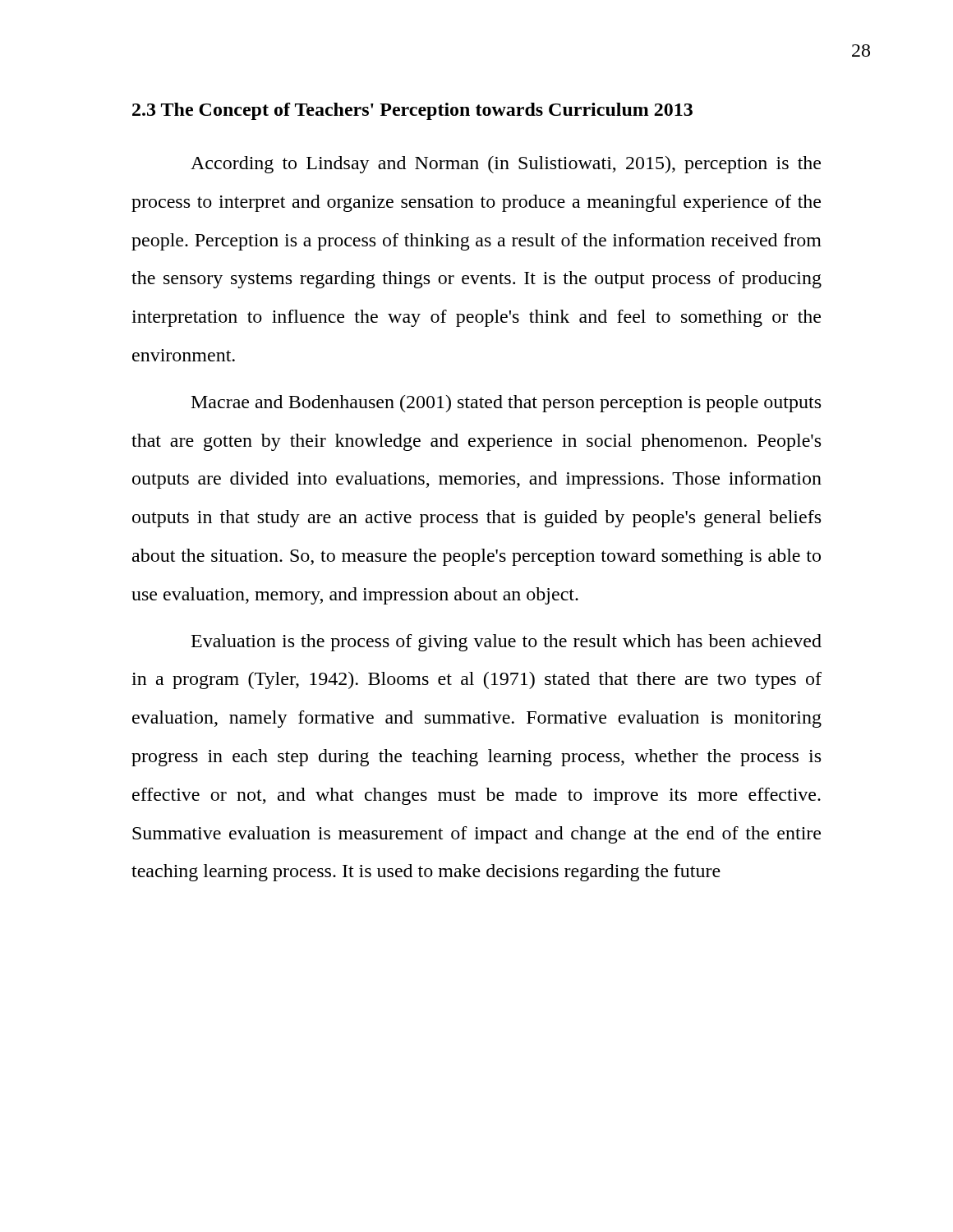Find the text block starting "Macrae and Bodenhausen"
This screenshot has width=953, height=1232.
(x=506, y=404)
